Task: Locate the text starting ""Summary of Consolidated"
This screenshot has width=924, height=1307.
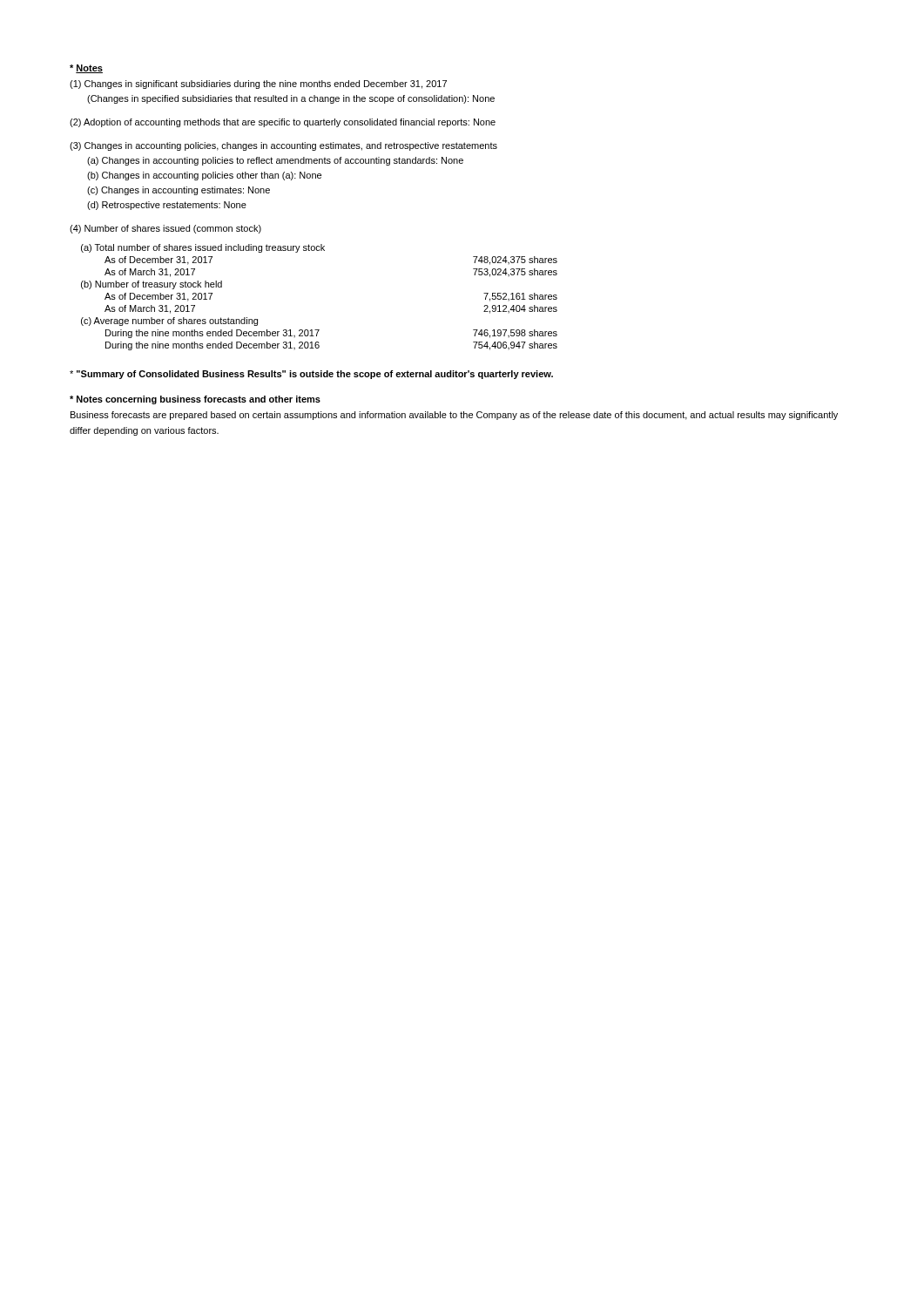Action: point(312,374)
